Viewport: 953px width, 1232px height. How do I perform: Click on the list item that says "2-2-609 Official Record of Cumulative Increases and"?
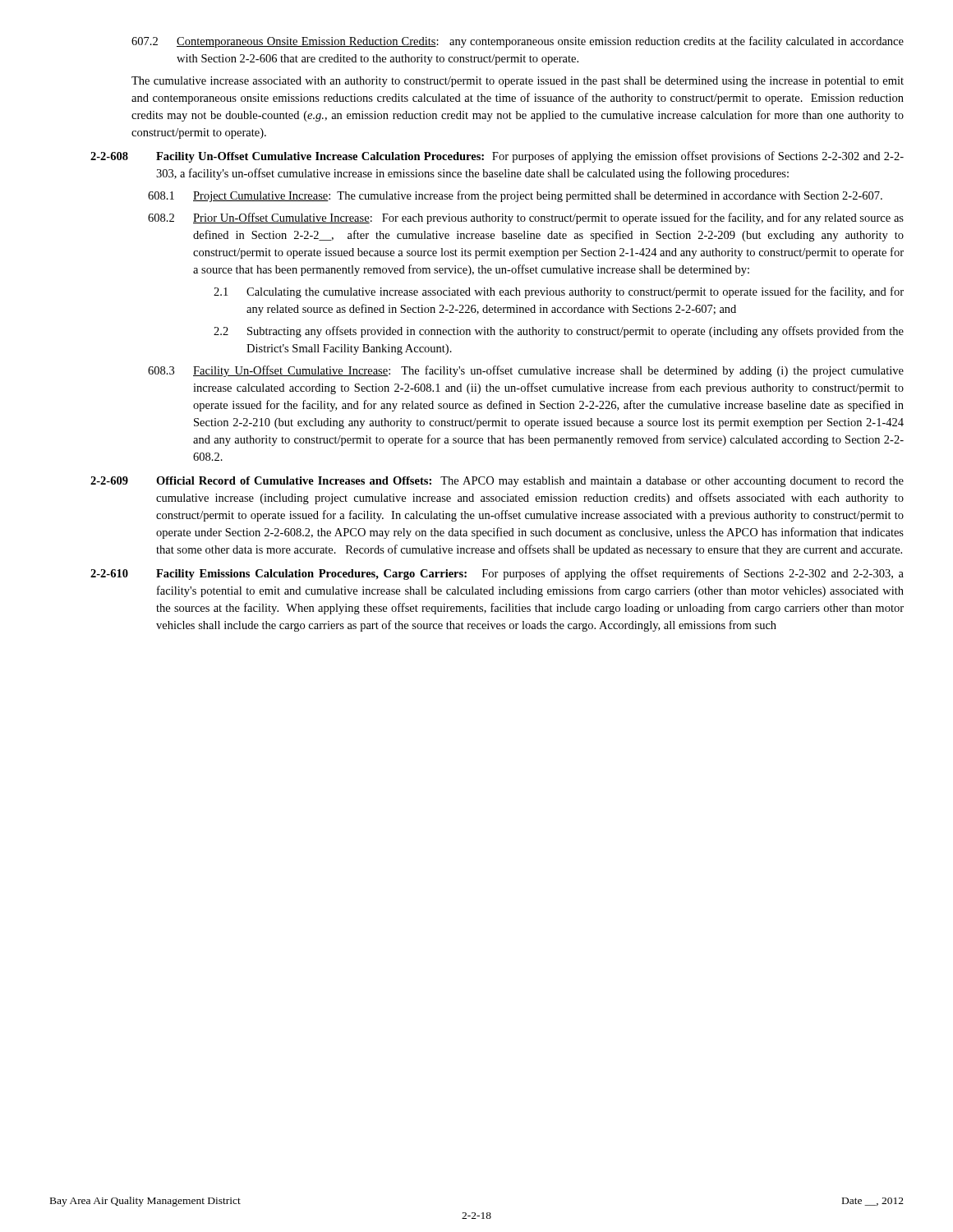coord(493,516)
